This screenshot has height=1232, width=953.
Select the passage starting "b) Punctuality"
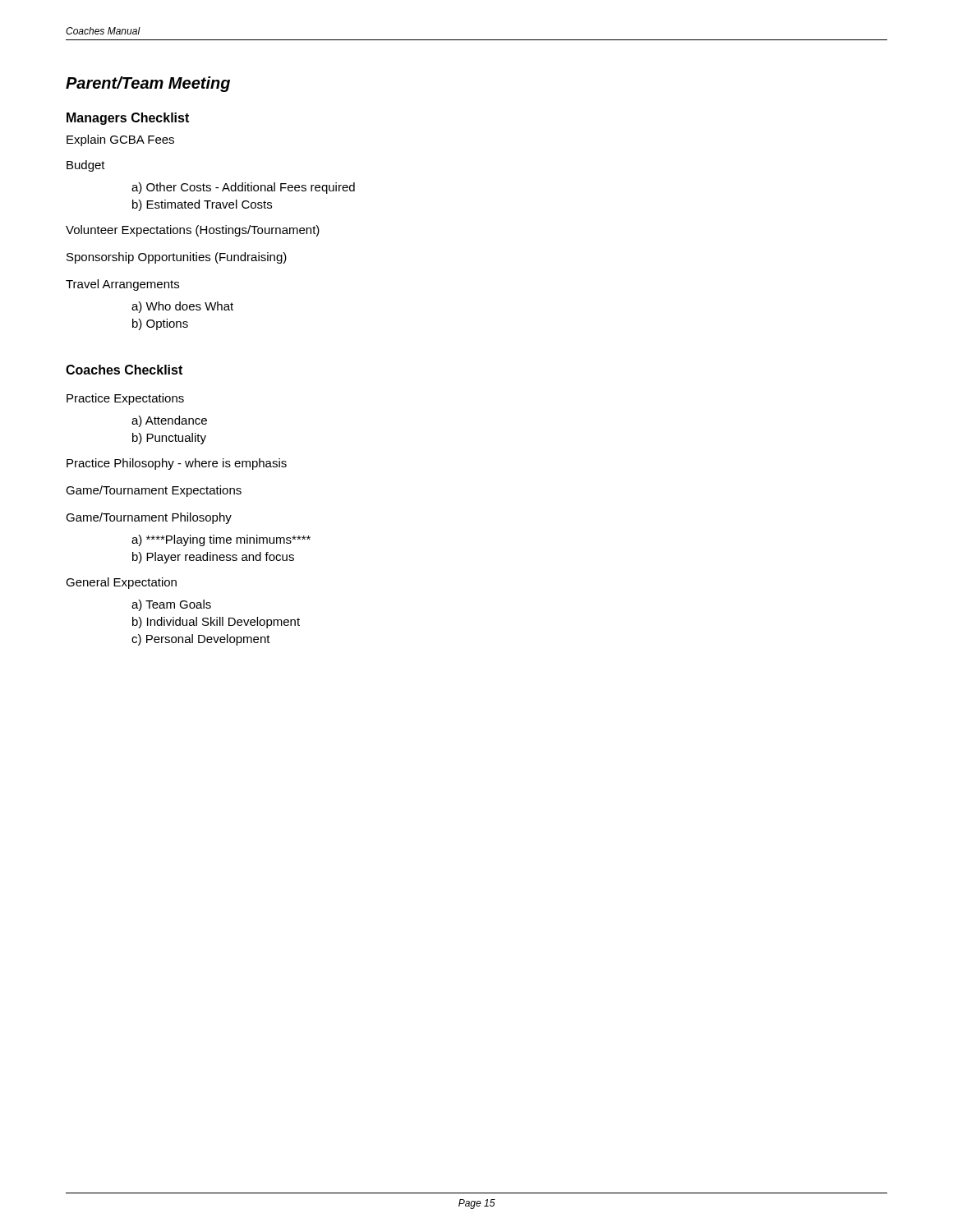point(169,437)
